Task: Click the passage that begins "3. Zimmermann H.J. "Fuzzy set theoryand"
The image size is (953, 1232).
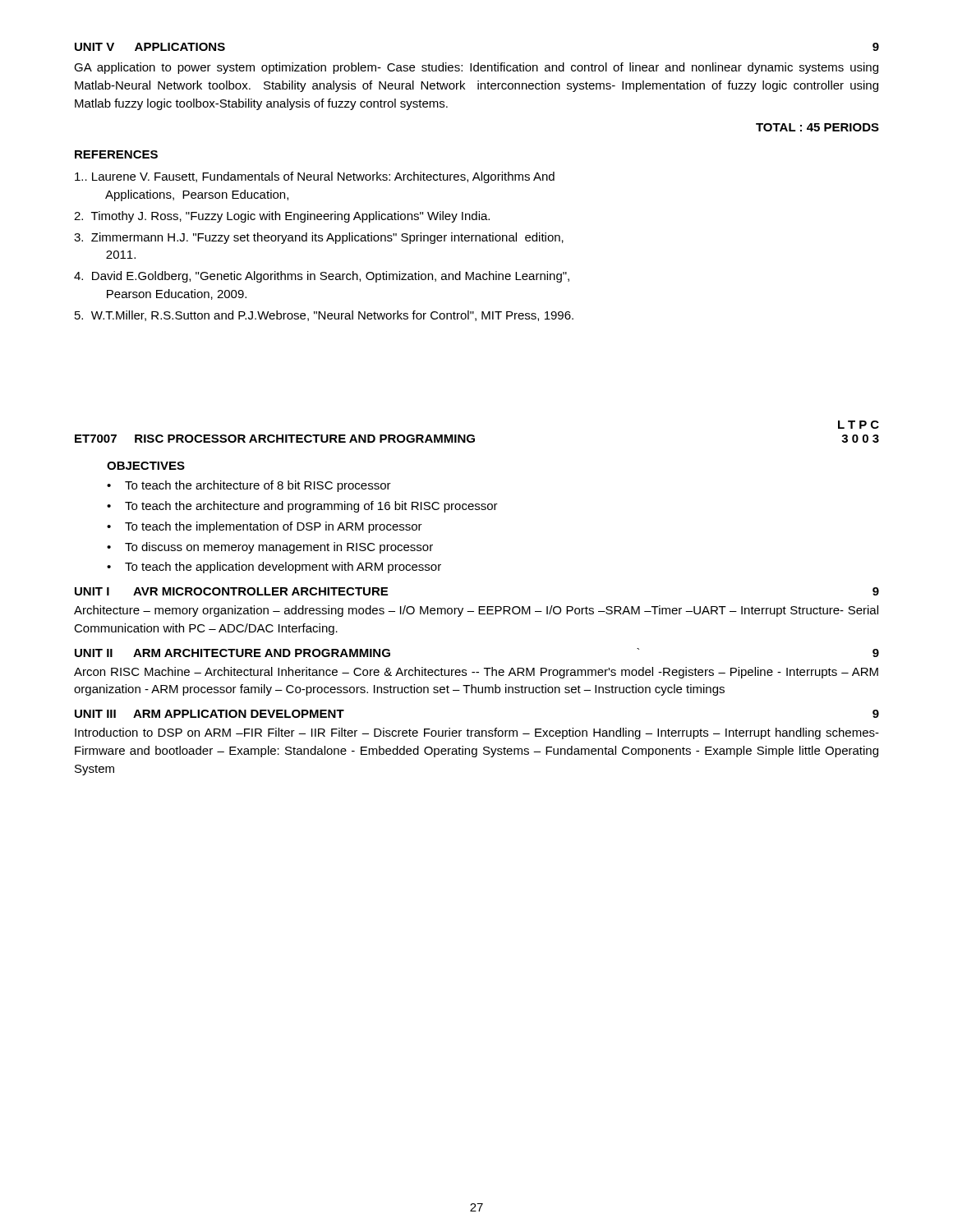Action: [x=319, y=245]
